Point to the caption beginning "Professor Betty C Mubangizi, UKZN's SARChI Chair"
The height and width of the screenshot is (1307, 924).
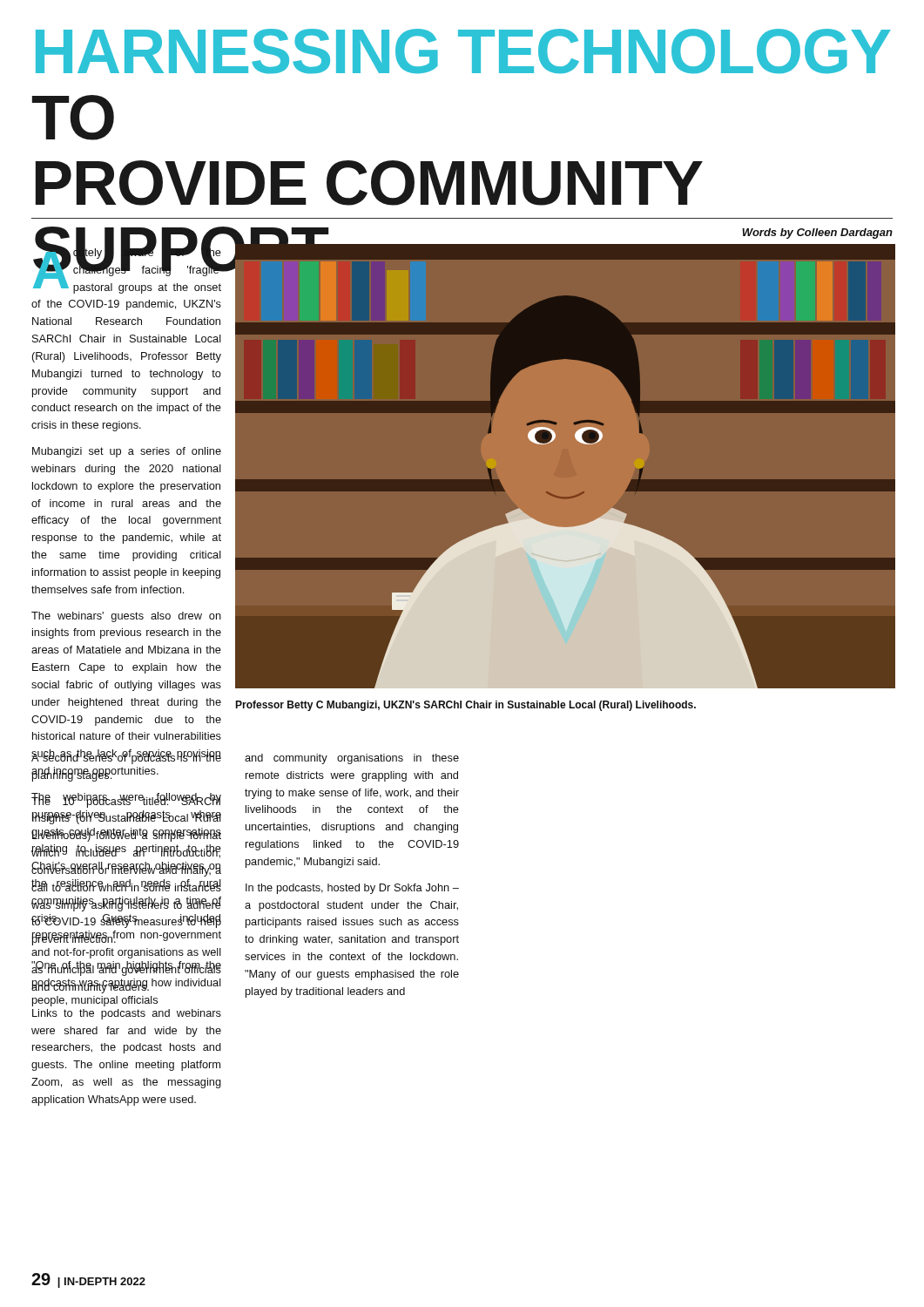(466, 705)
